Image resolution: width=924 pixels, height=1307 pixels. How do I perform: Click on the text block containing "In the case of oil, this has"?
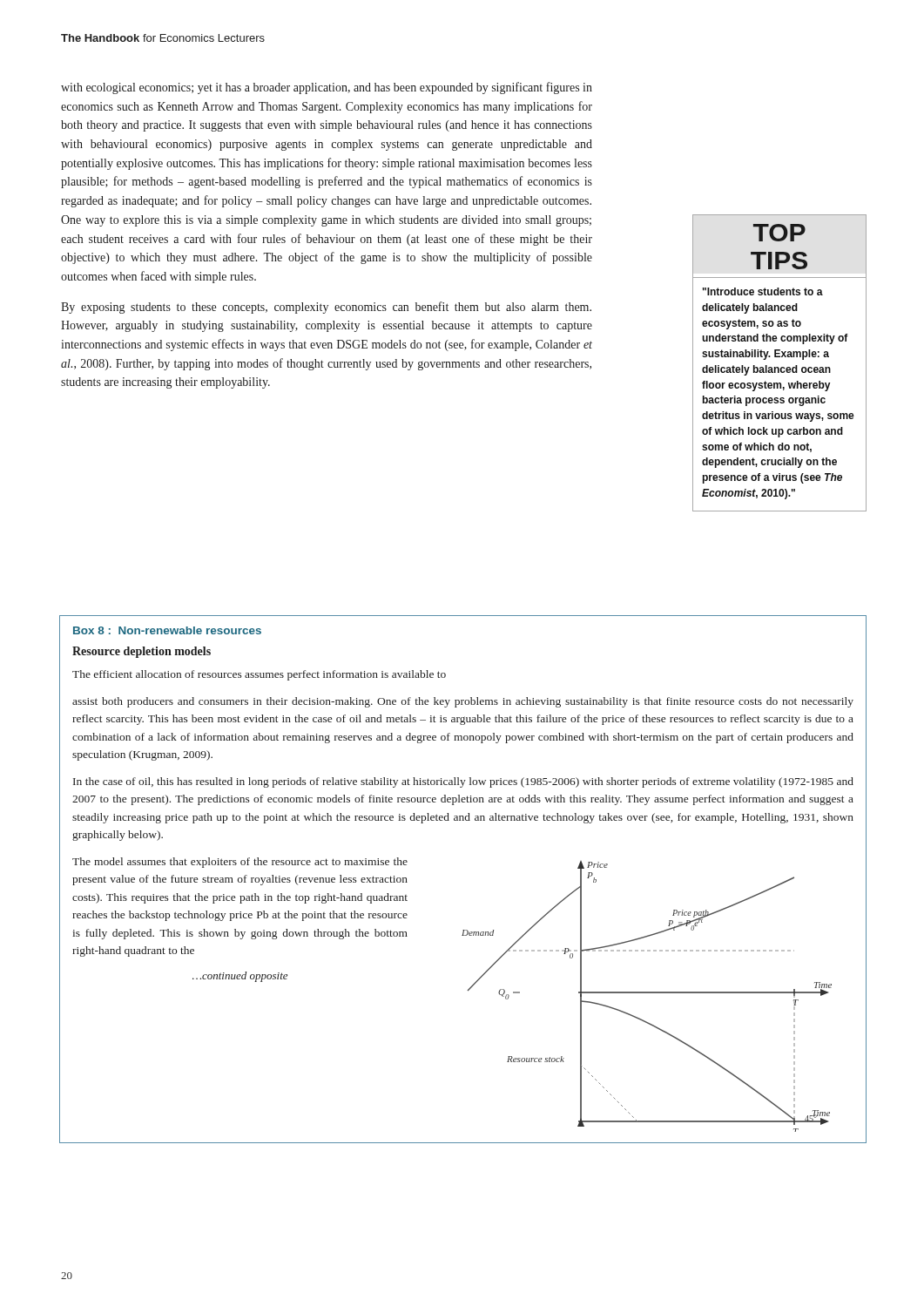coord(463,808)
